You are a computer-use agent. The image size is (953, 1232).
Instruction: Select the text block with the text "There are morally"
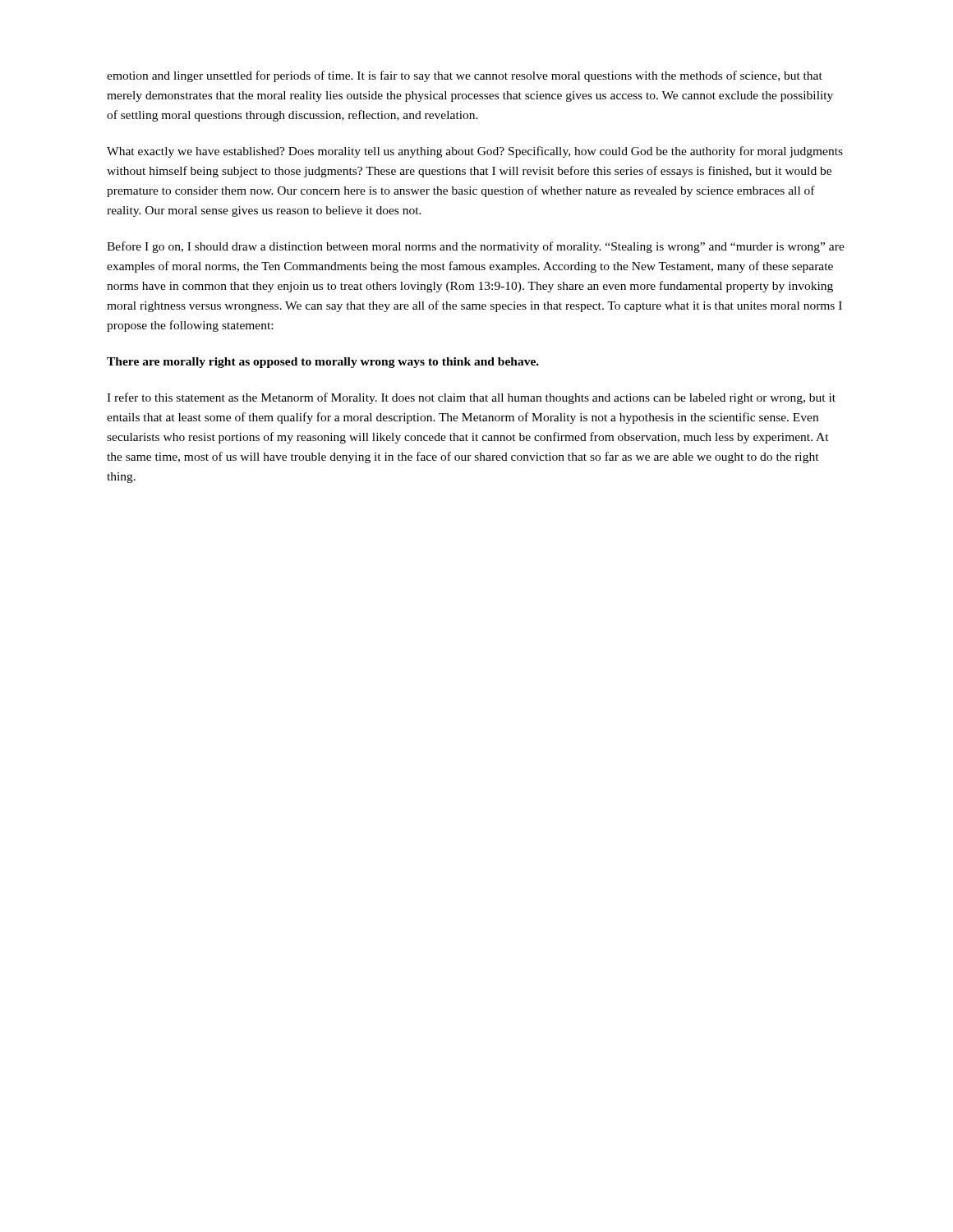pyautogui.click(x=323, y=361)
